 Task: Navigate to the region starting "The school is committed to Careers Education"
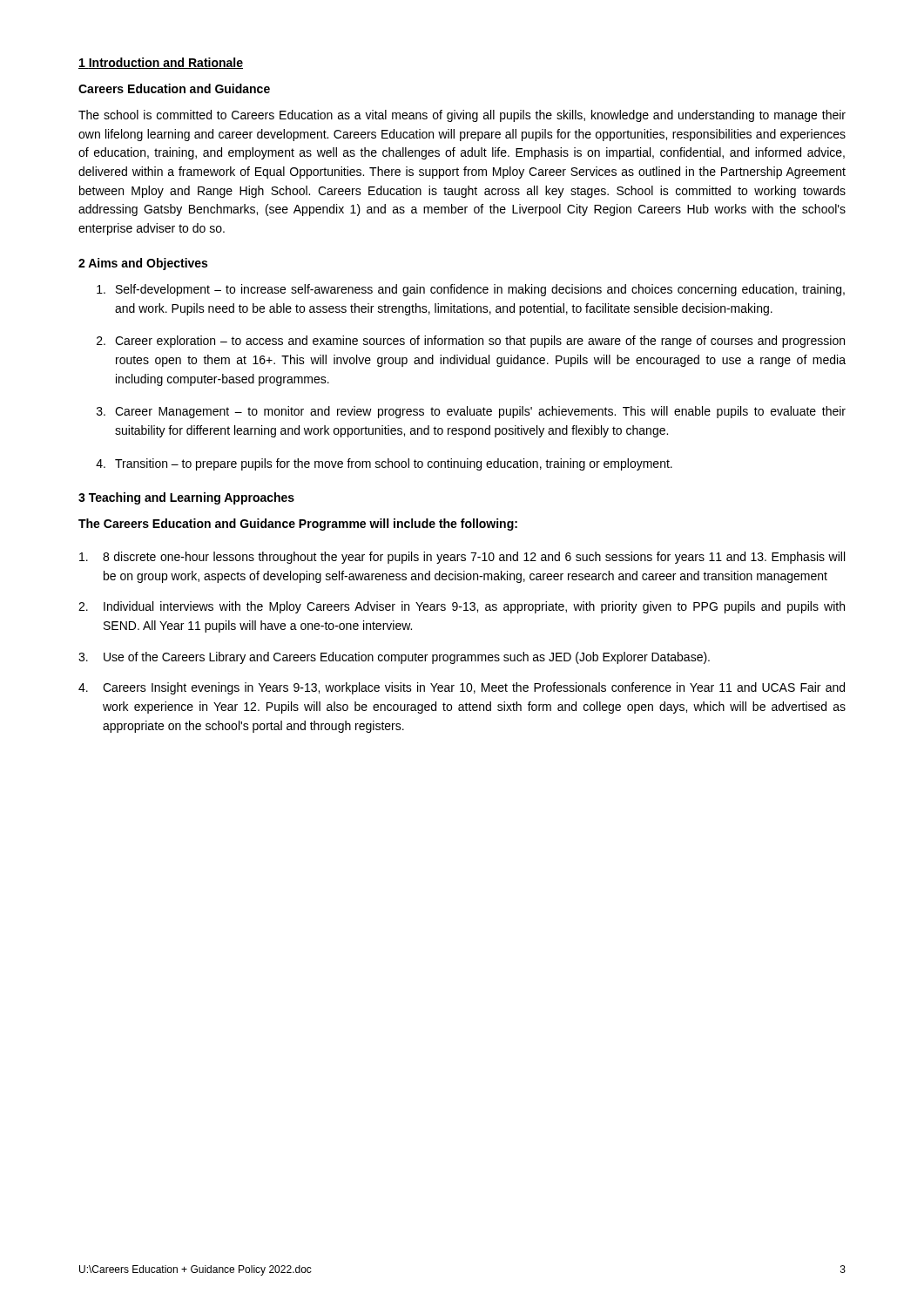click(462, 172)
